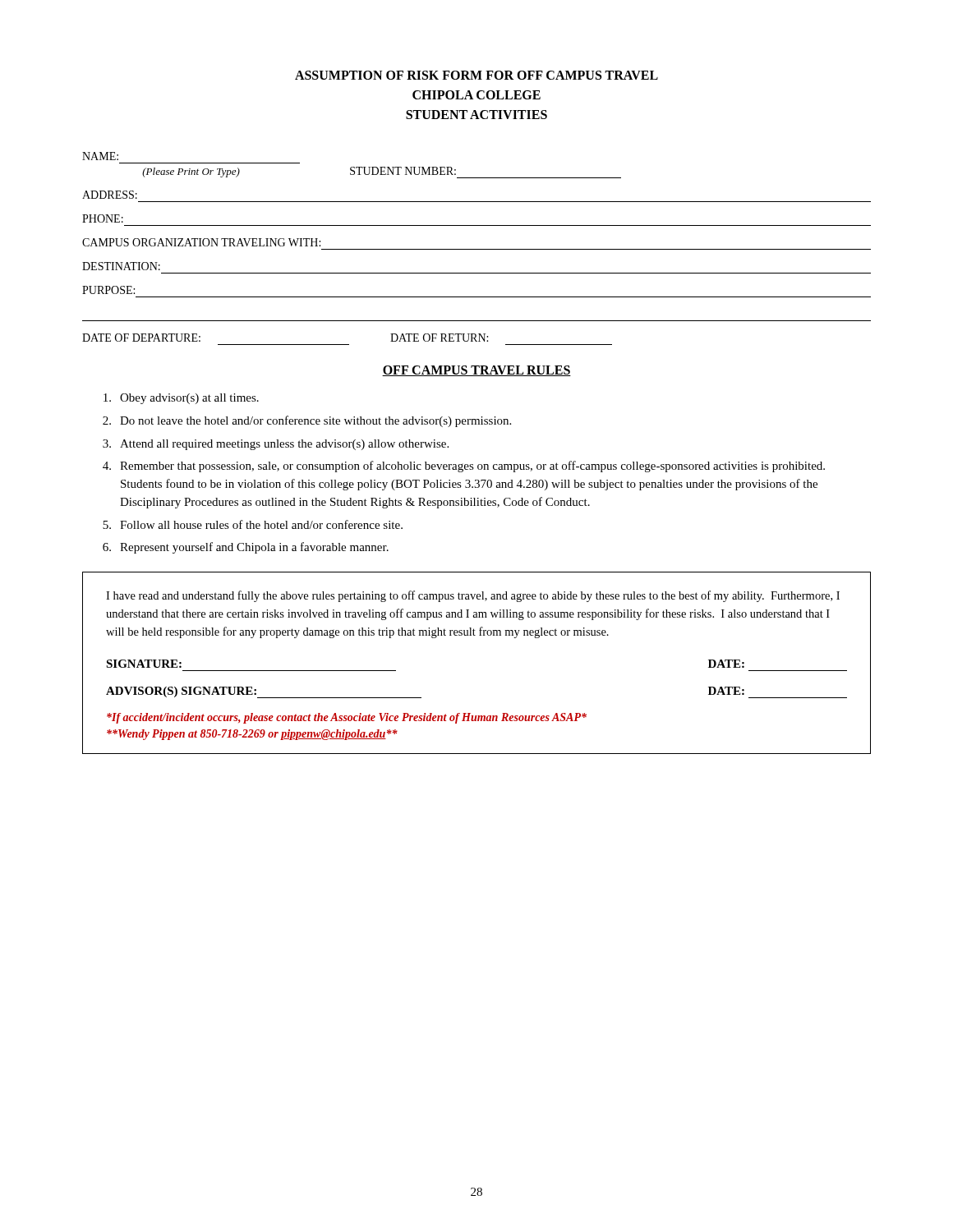Locate the list item containing "3. Attend all required meetings unless"

click(276, 445)
